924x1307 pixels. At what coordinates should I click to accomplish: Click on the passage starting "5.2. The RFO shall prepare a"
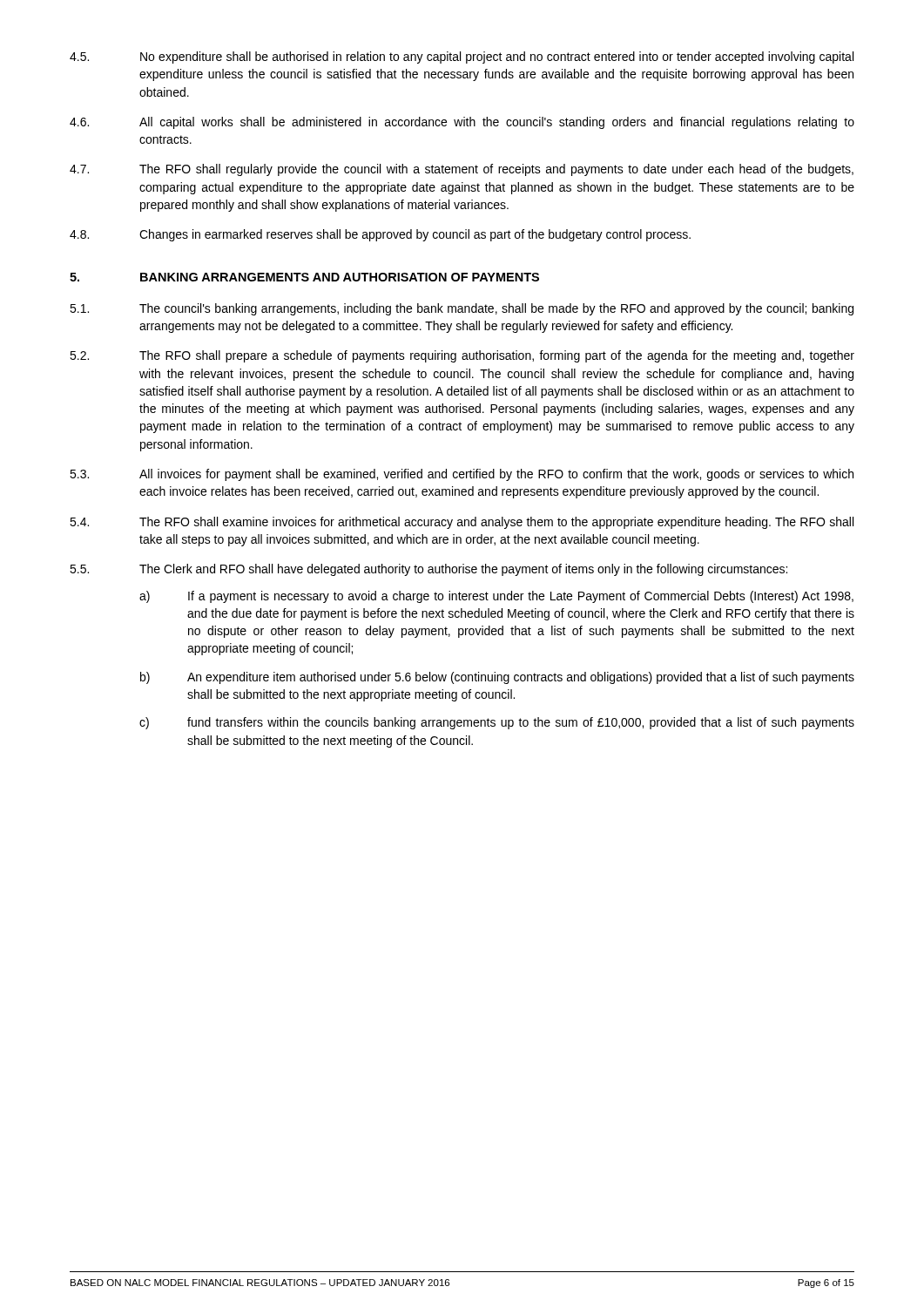click(462, 400)
